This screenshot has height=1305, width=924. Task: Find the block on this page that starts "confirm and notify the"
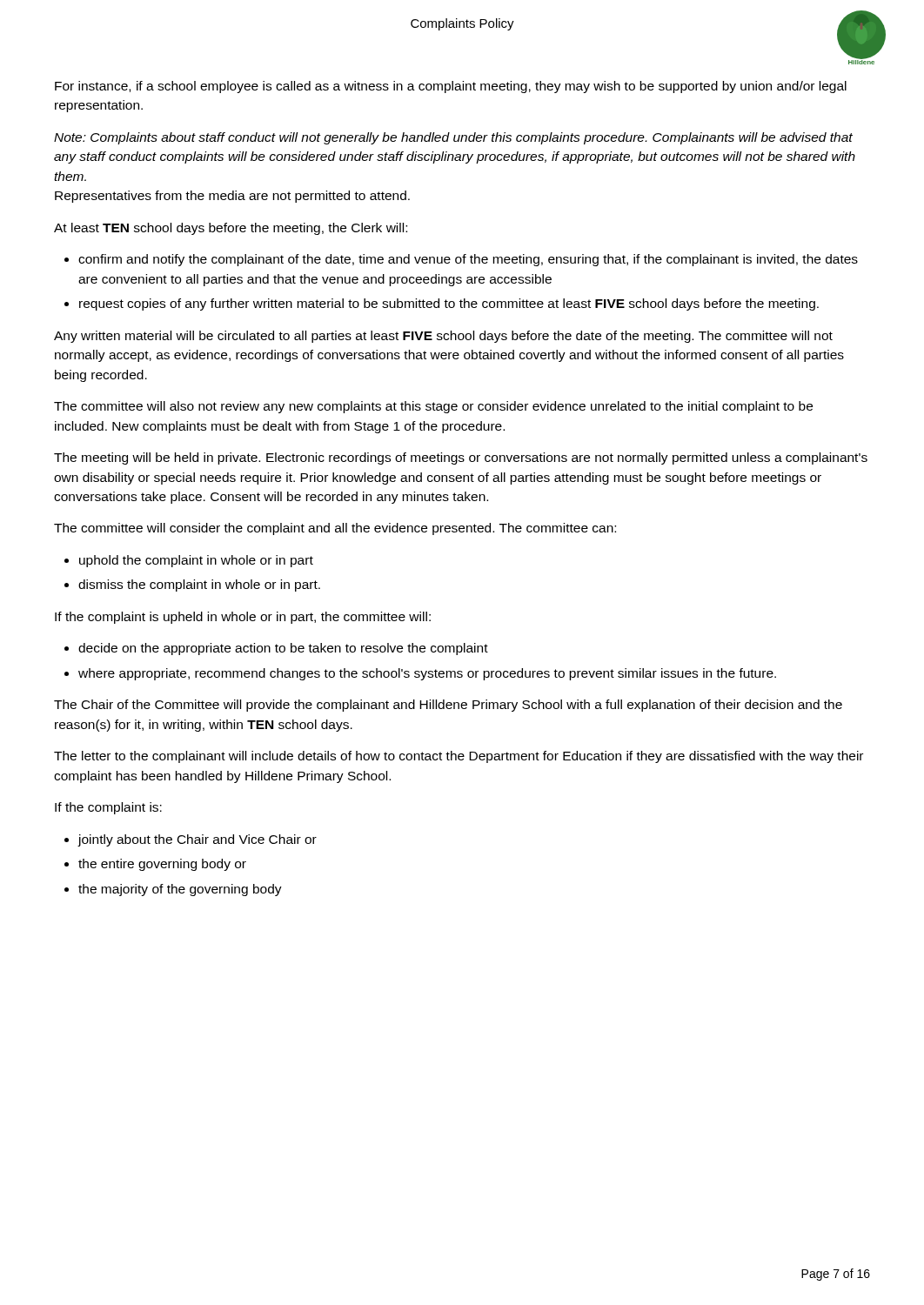(468, 269)
